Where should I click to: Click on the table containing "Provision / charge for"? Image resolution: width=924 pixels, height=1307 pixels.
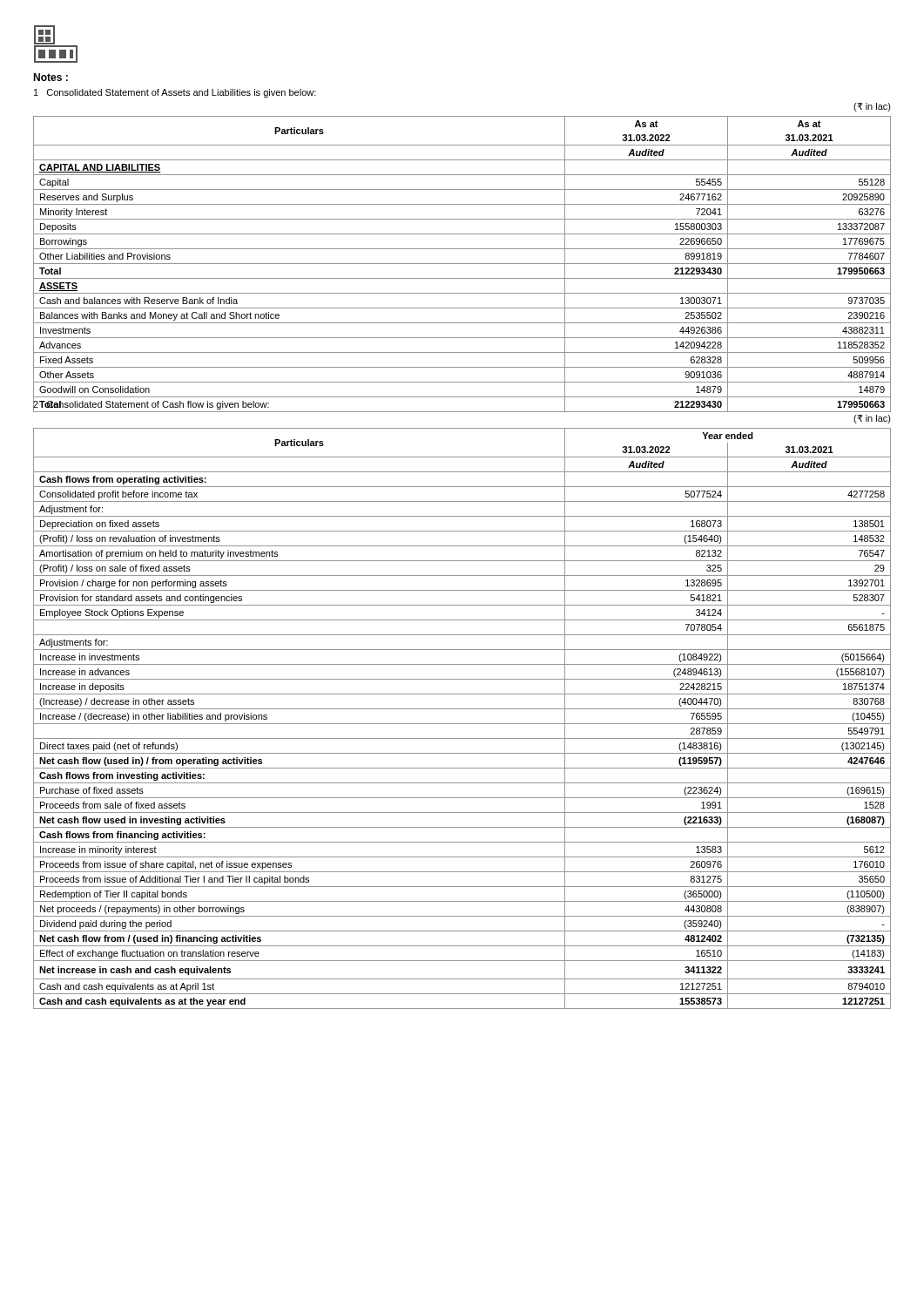click(462, 719)
